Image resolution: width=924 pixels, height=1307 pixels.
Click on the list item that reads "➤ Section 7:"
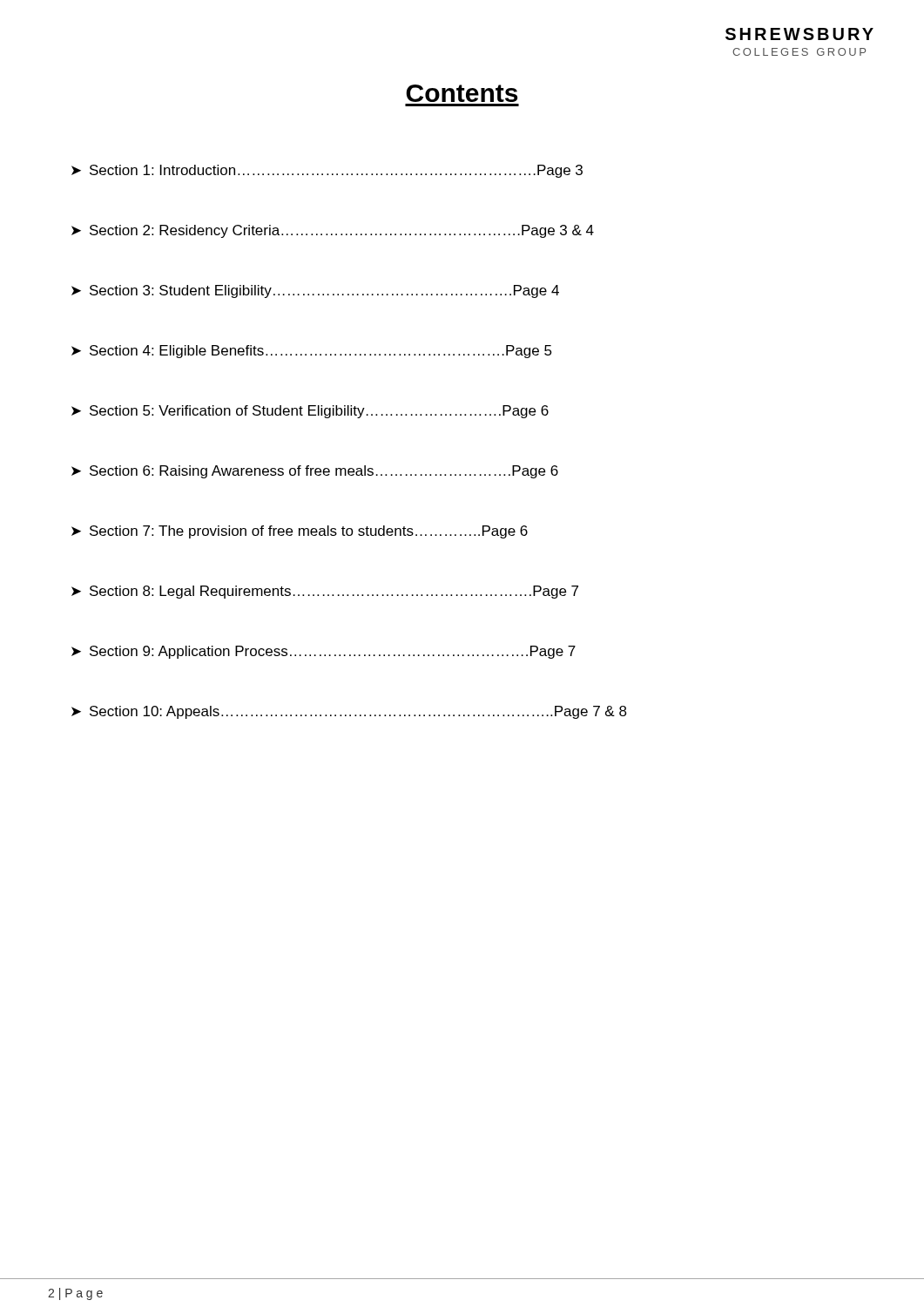(x=299, y=531)
